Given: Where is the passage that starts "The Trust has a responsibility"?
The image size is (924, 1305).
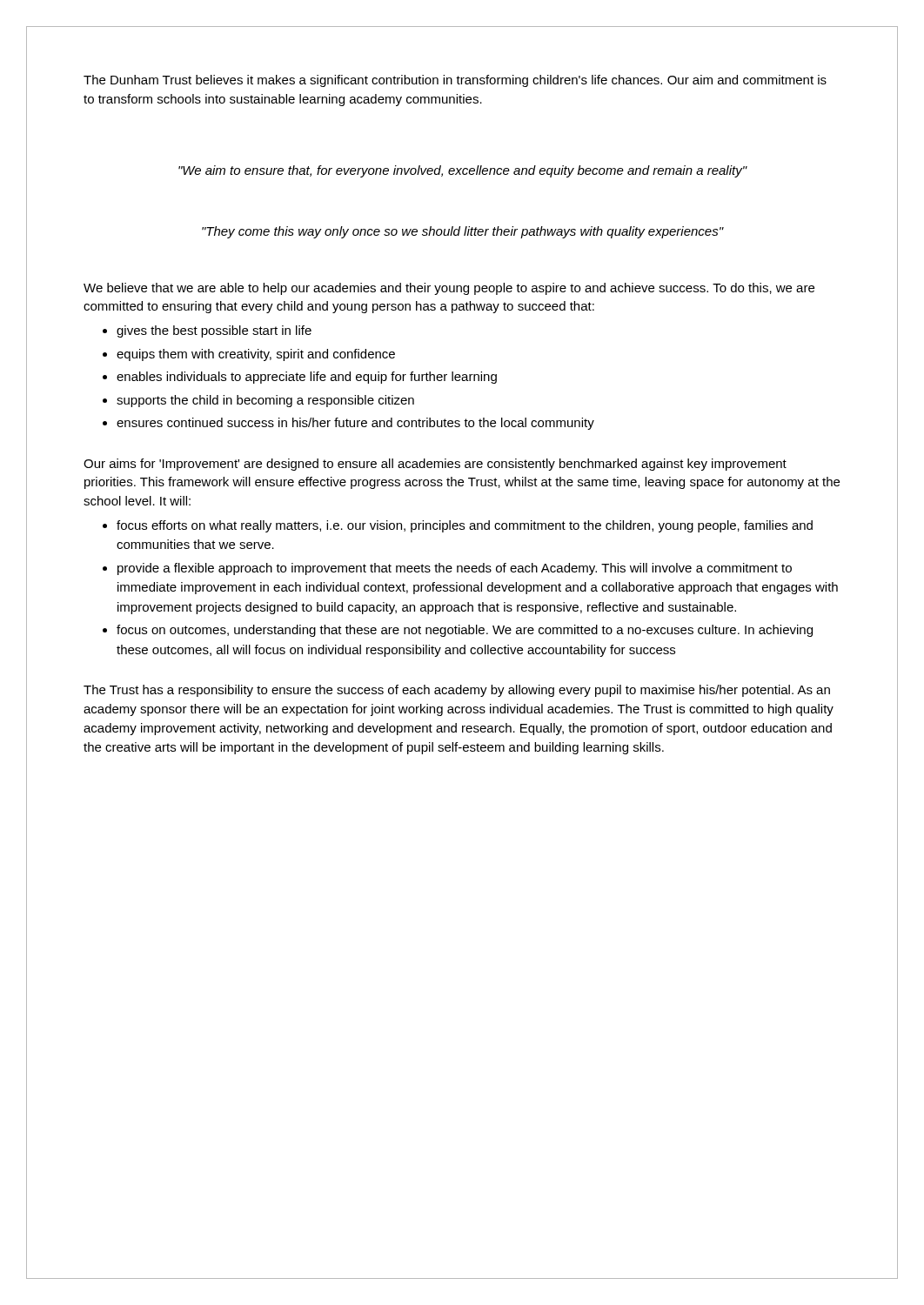Looking at the screenshot, I should coord(458,718).
